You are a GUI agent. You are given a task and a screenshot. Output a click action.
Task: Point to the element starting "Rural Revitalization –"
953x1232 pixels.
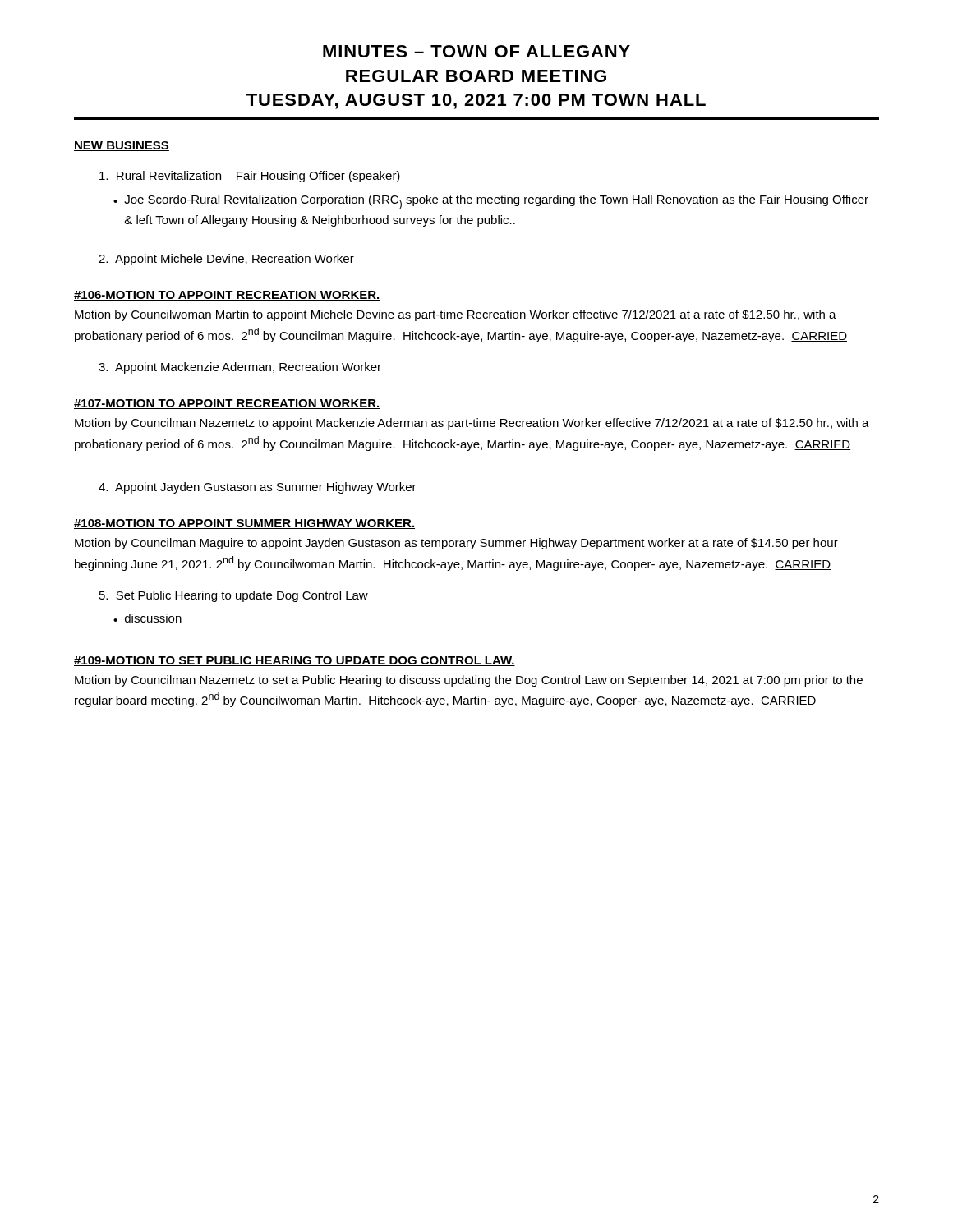tap(249, 175)
